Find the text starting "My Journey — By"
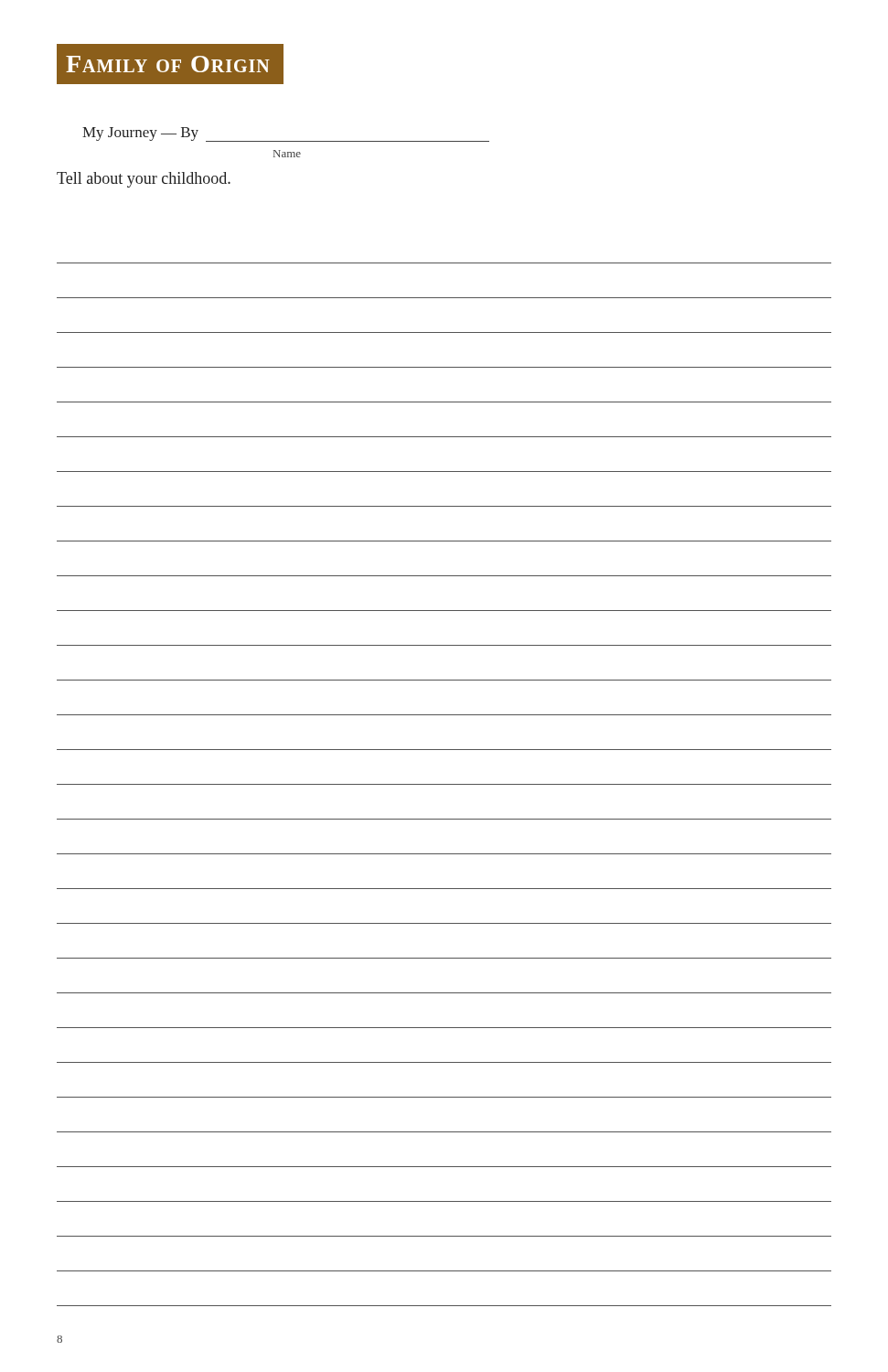This screenshot has height=1372, width=888. (x=286, y=133)
